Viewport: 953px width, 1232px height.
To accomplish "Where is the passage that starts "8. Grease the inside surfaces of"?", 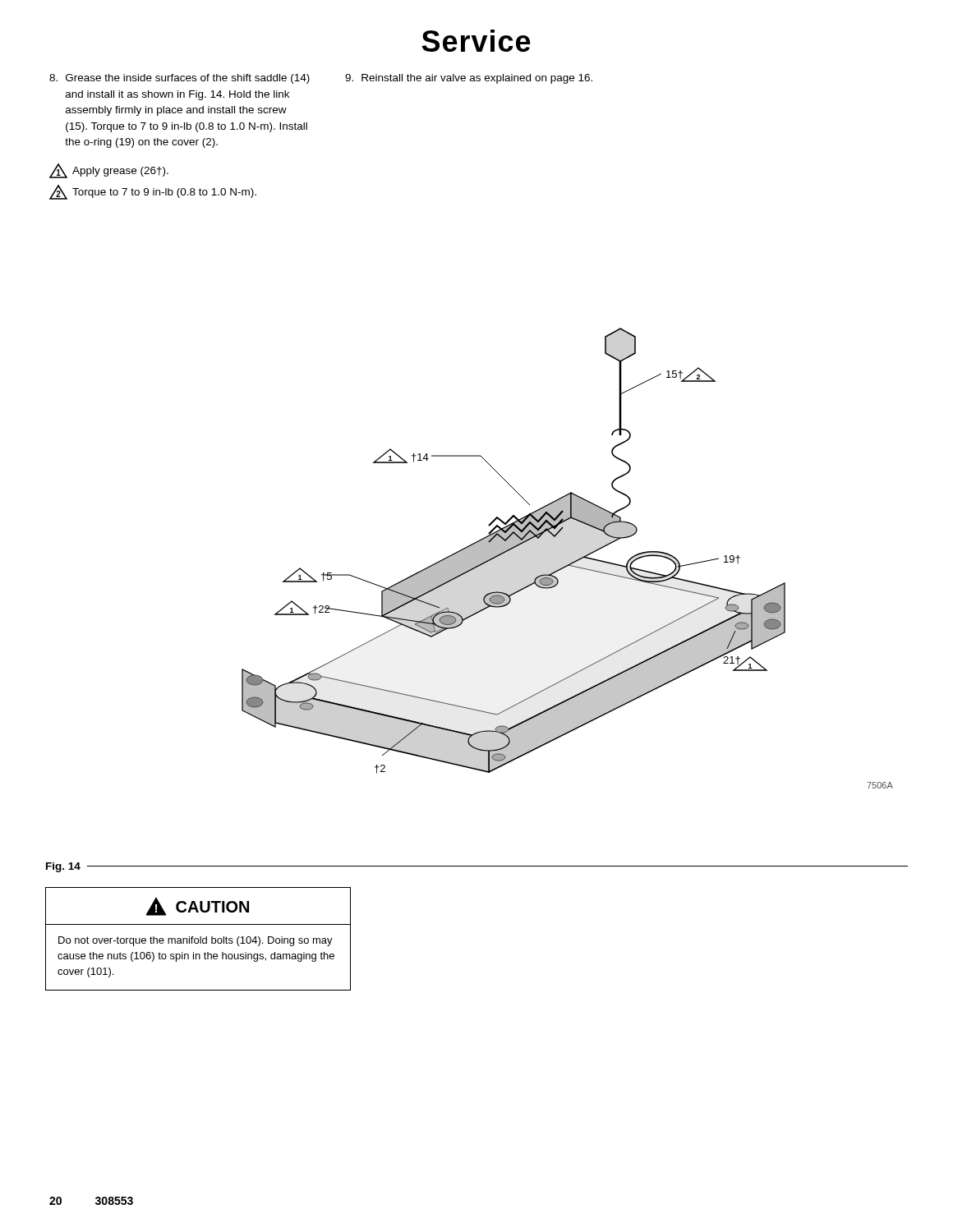I will click(x=181, y=110).
